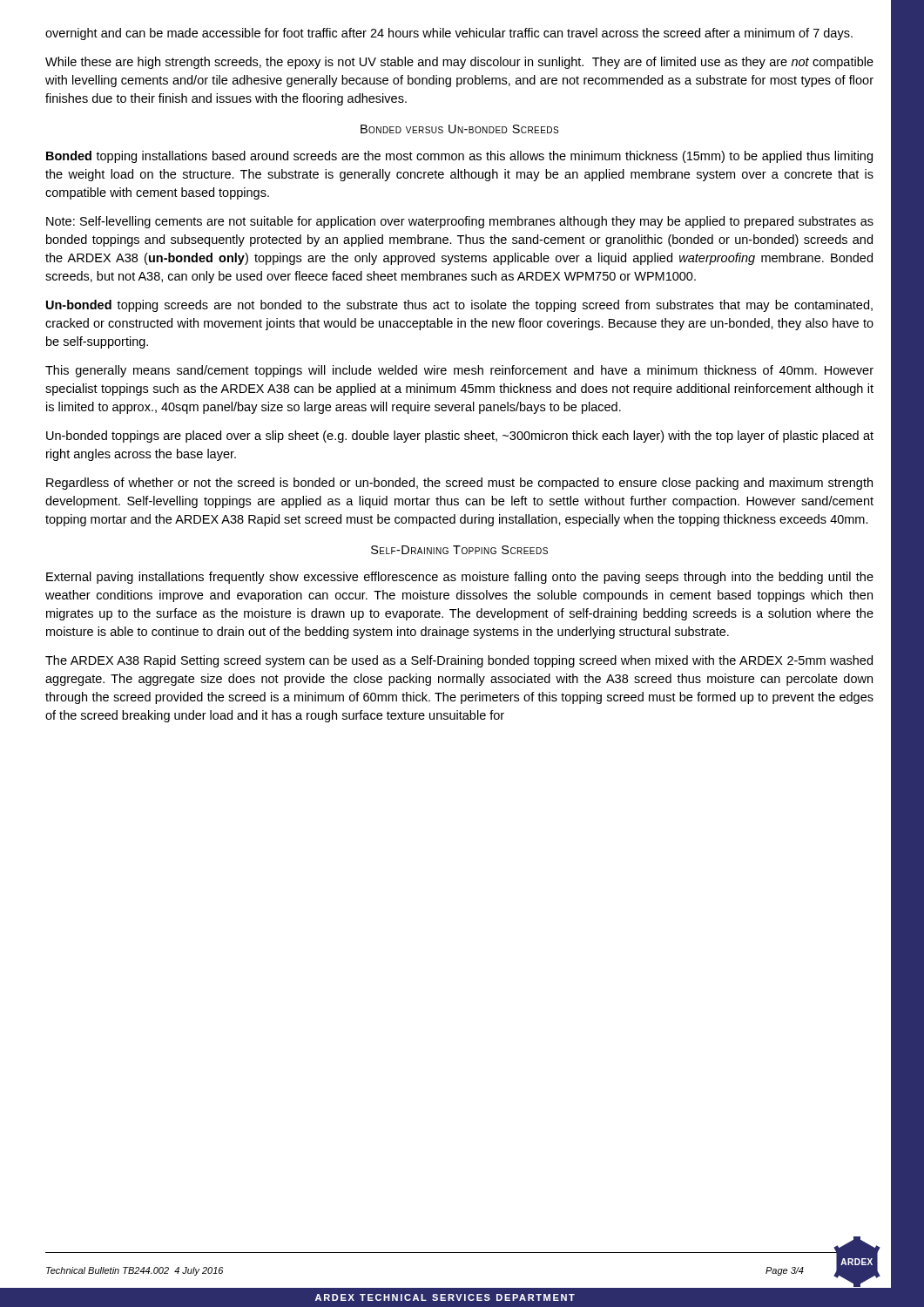
Task: Click on the section header that reads "Self-Draining Topping Screeds"
Action: (x=459, y=551)
